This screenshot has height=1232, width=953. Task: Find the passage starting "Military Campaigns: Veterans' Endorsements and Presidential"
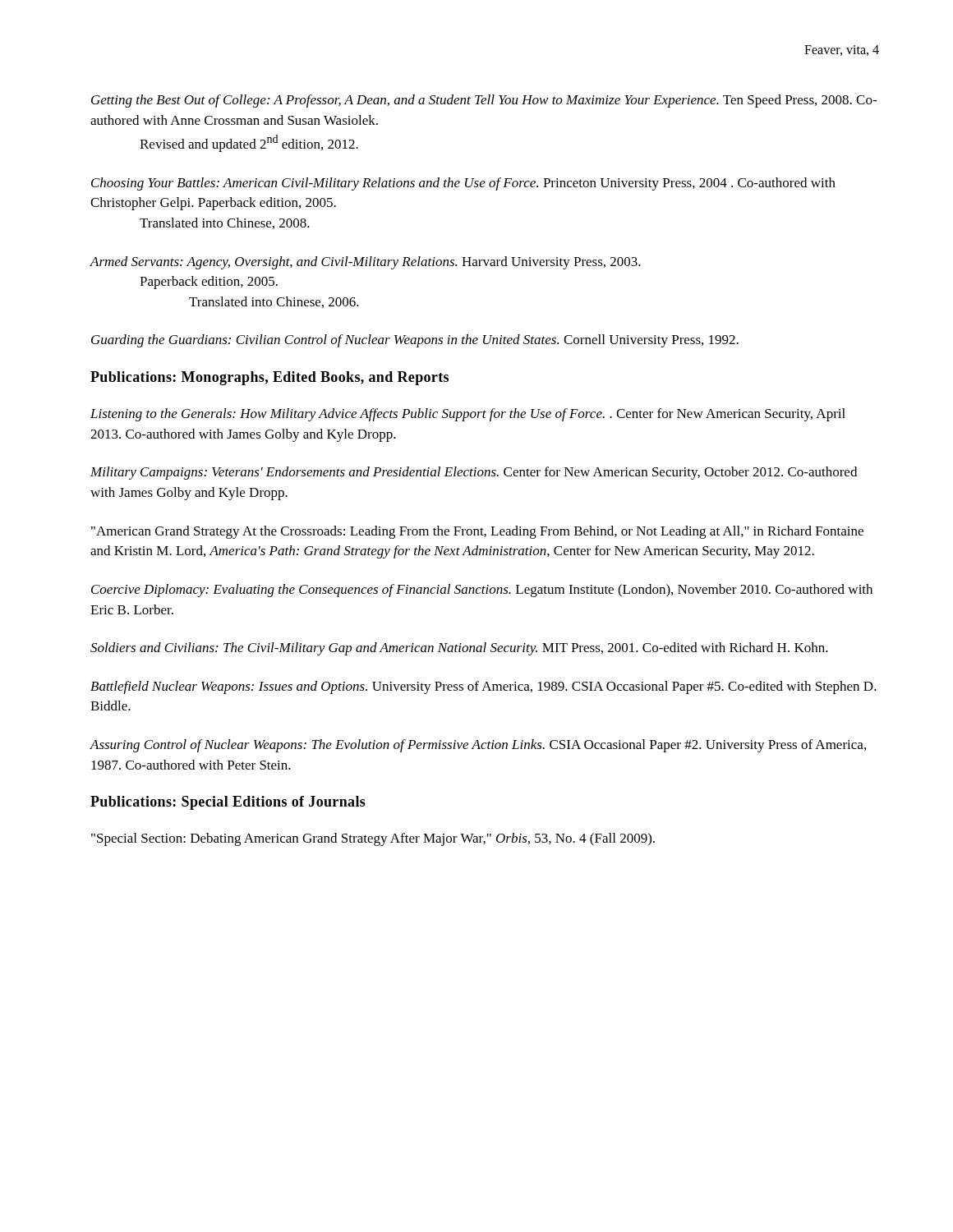click(485, 483)
